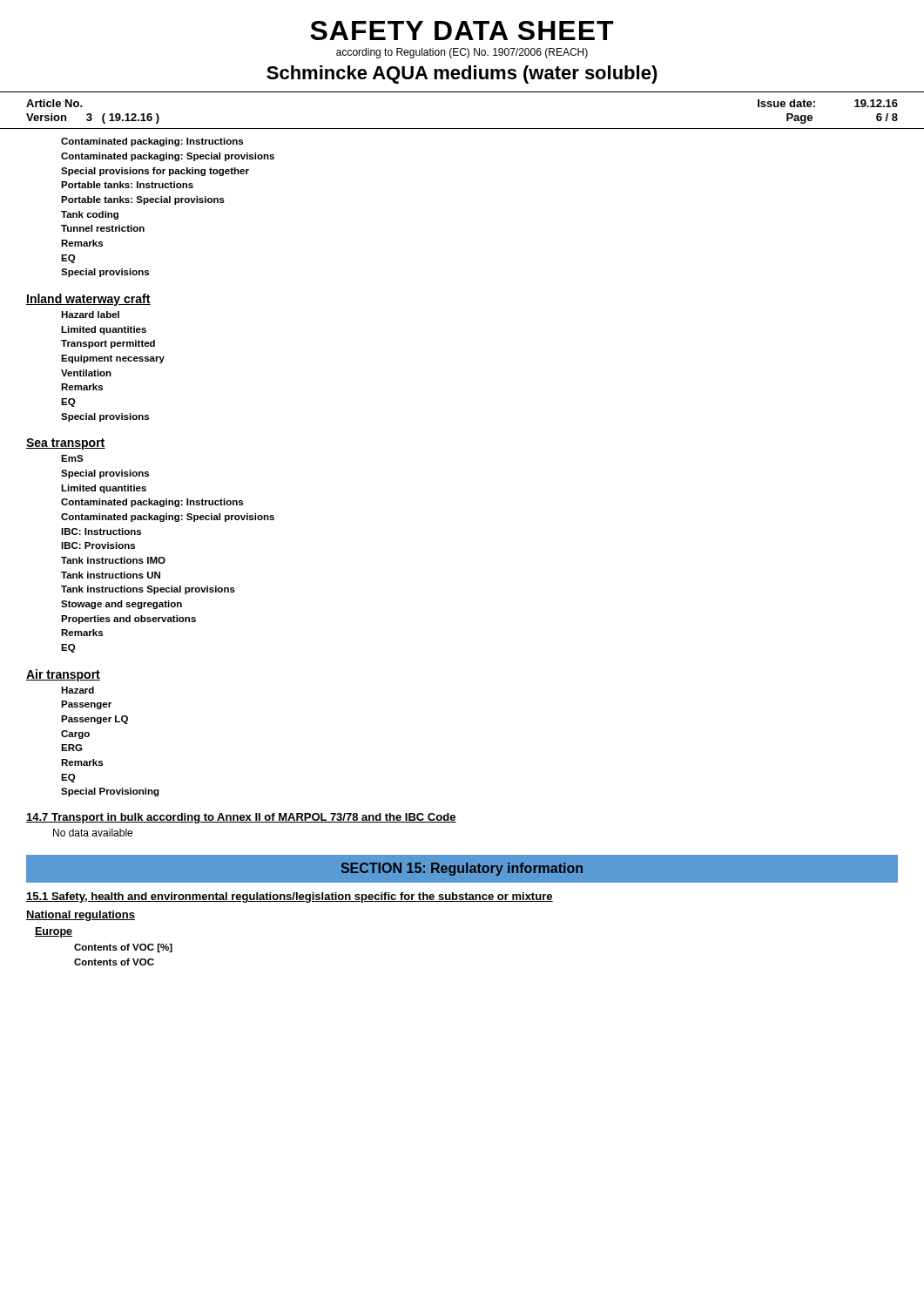
Task: Locate the block starting "IBC: Provisions"
Action: pyautogui.click(x=98, y=546)
